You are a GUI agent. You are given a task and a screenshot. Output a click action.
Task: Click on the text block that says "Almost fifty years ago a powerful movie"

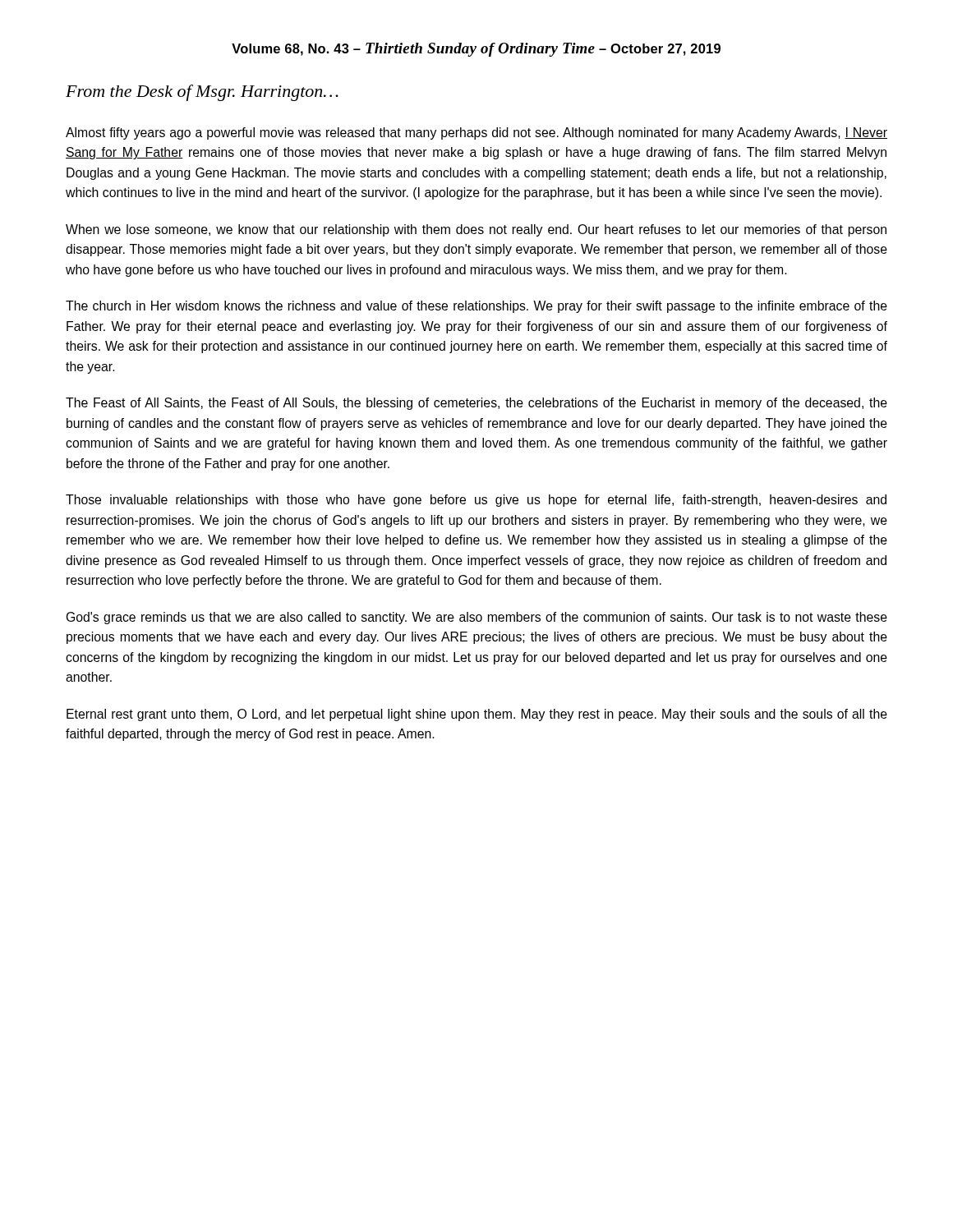pos(476,163)
